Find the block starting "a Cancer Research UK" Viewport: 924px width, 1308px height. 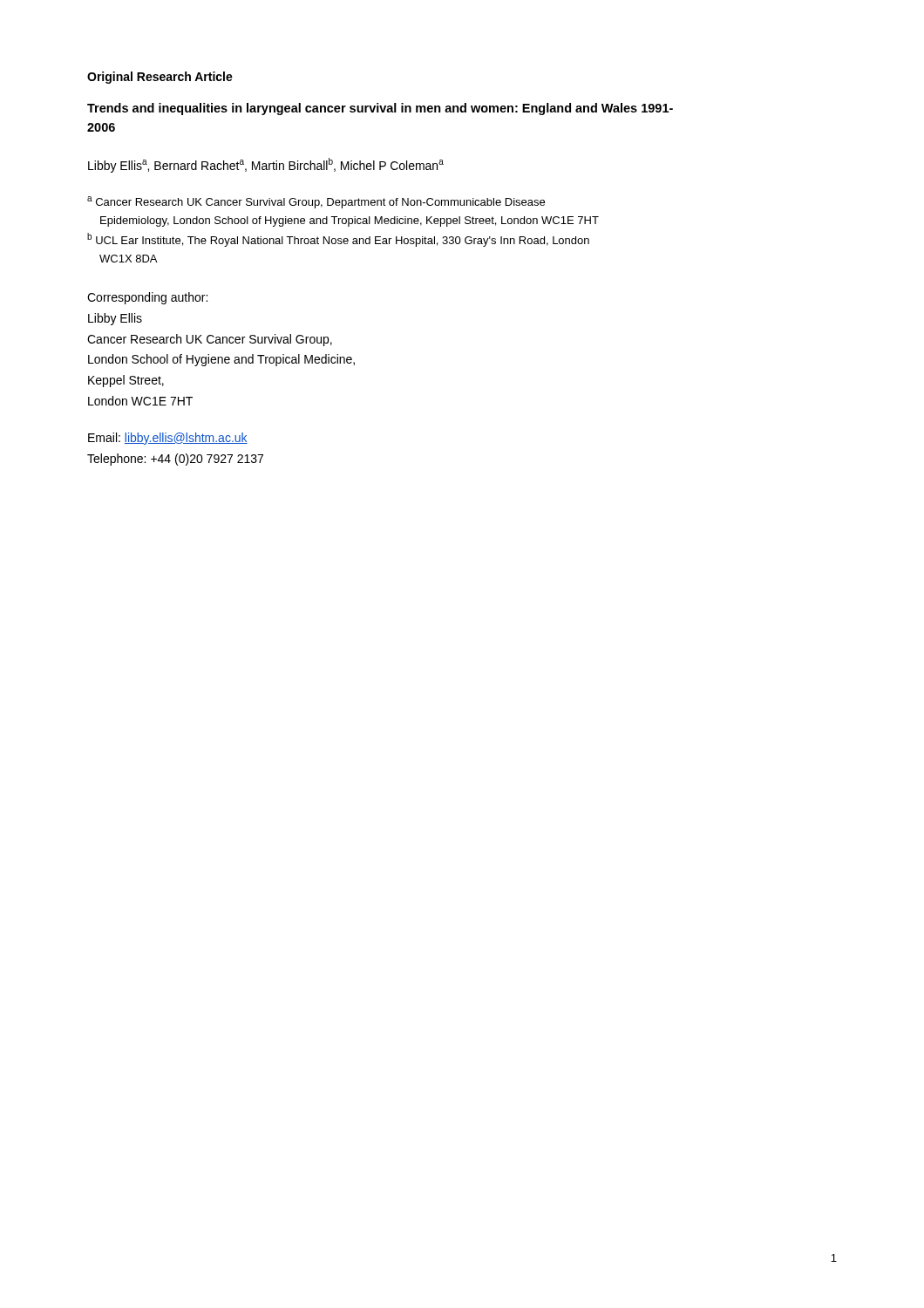pos(462,230)
